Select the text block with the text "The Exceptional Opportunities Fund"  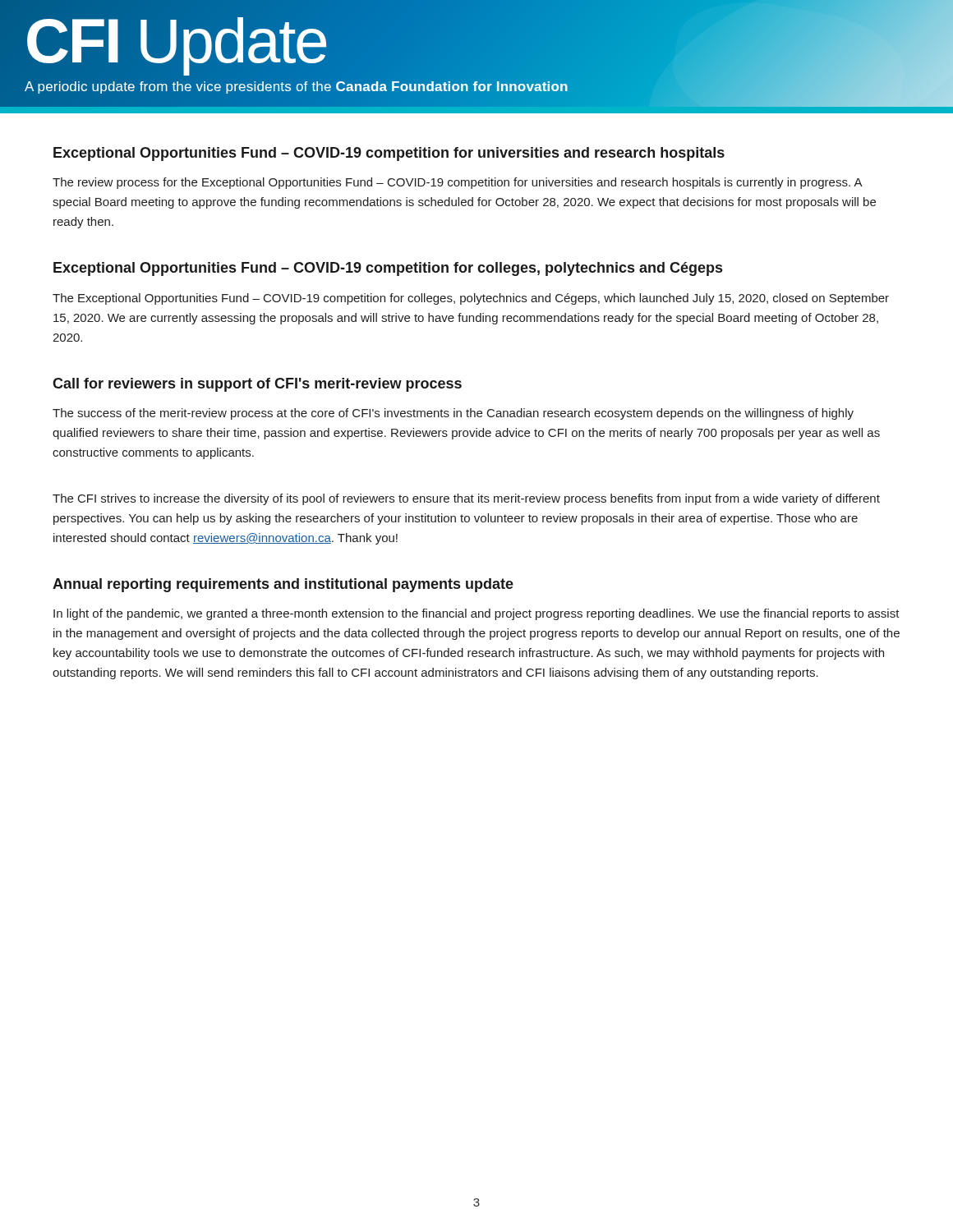[x=476, y=317]
